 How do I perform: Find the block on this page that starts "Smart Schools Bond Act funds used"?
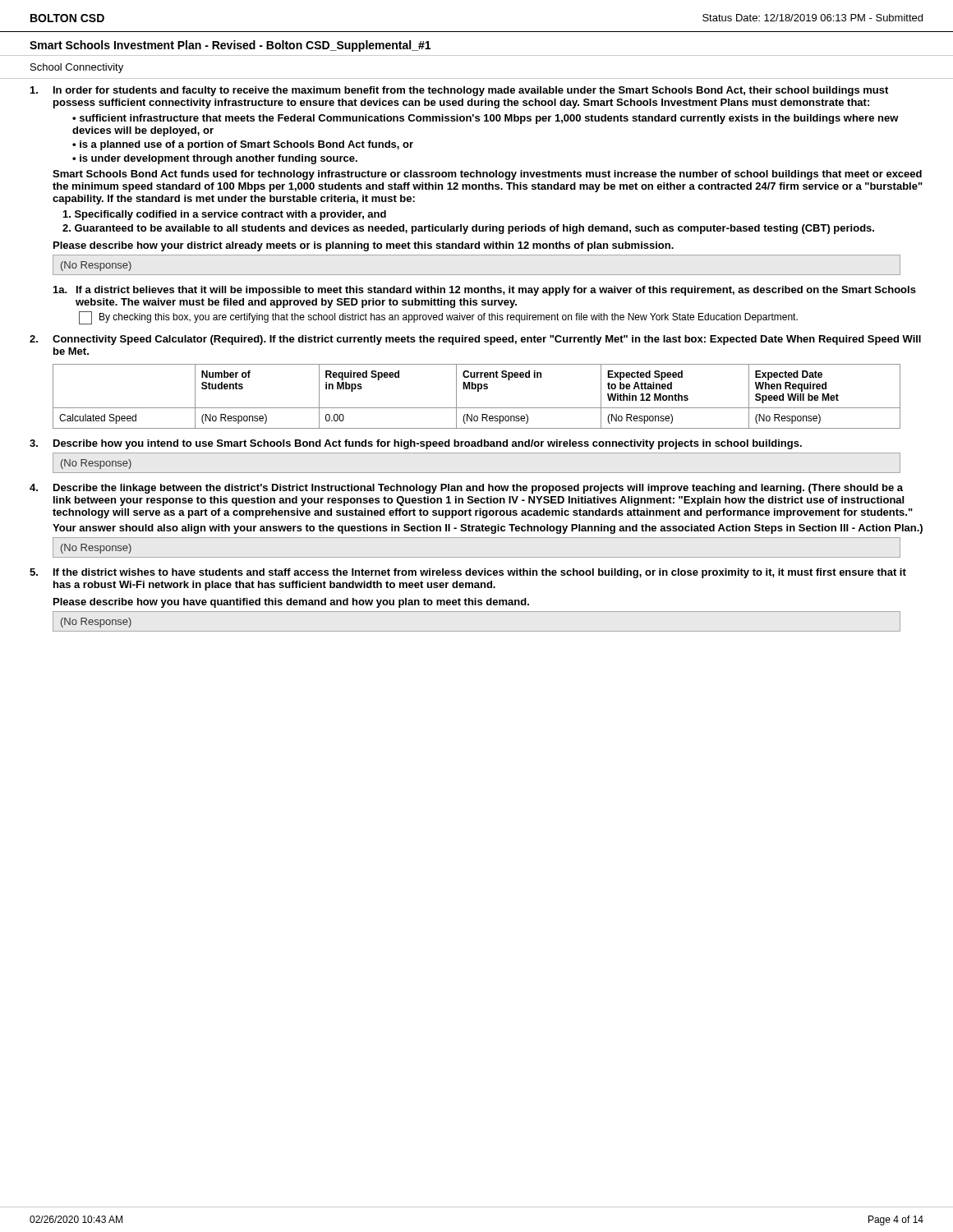click(488, 186)
